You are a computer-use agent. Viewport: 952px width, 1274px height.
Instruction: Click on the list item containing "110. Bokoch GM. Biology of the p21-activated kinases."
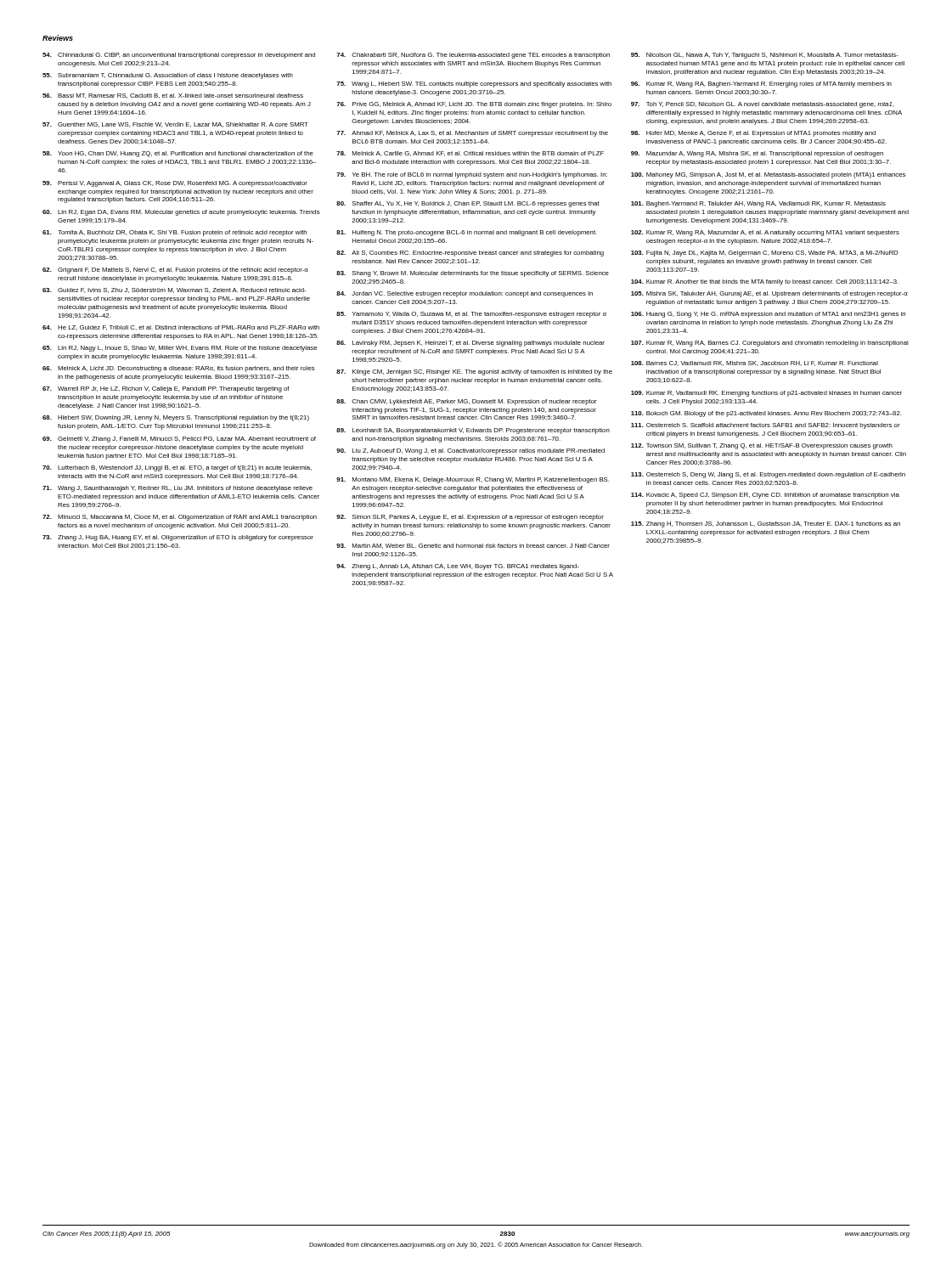tap(770, 413)
